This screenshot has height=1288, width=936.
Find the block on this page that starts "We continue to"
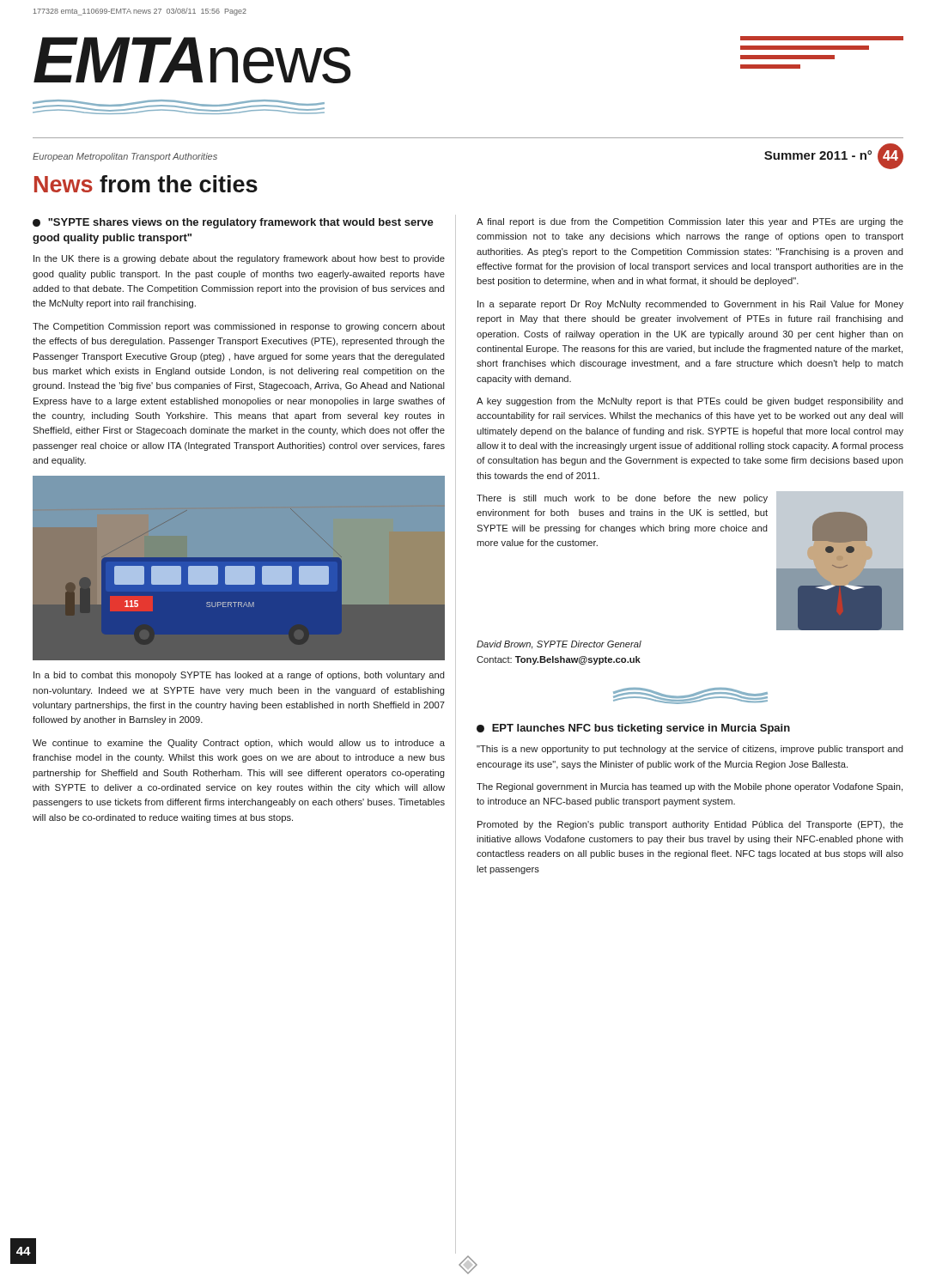(x=239, y=780)
